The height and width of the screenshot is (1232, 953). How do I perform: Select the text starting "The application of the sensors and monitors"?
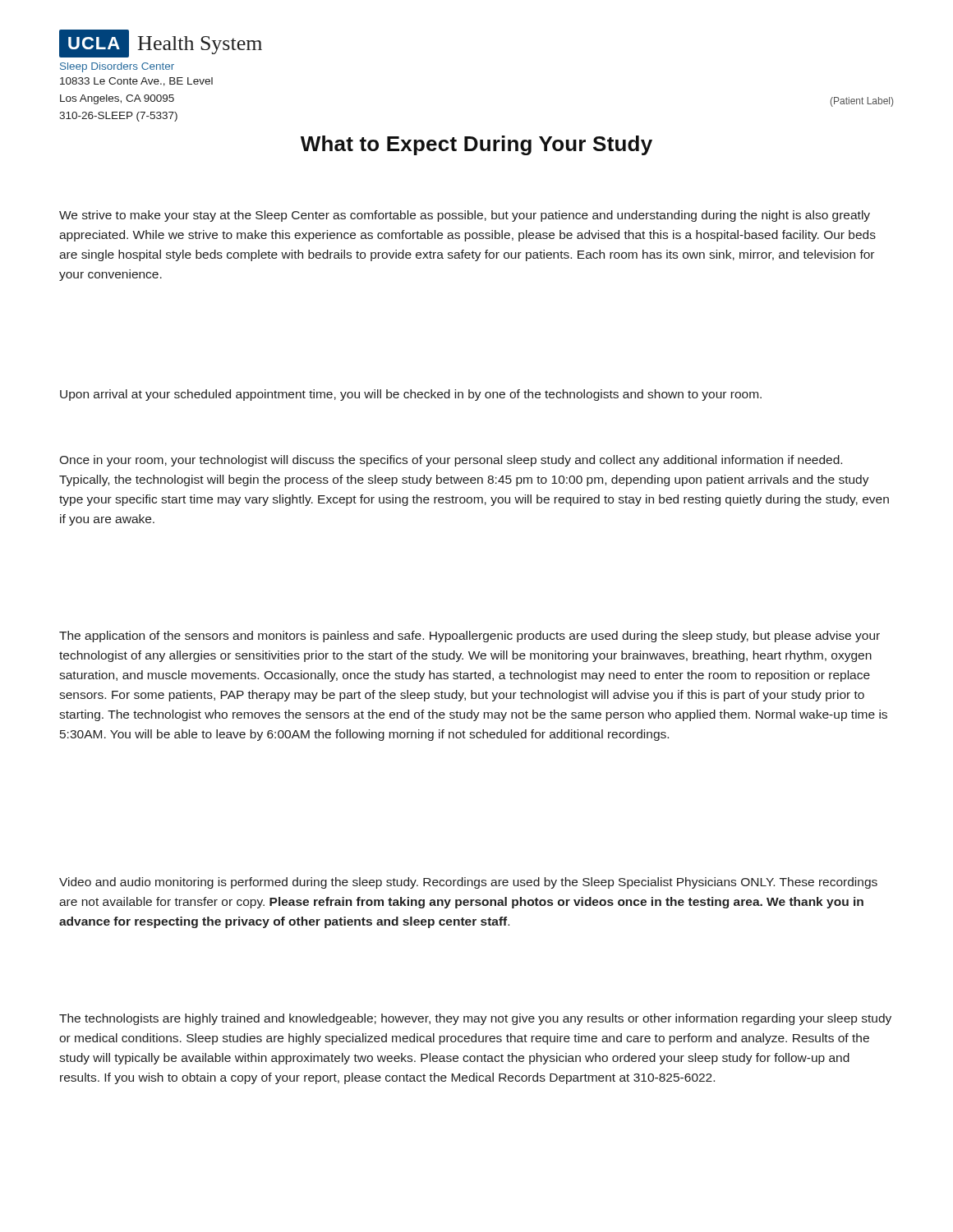coord(473,685)
